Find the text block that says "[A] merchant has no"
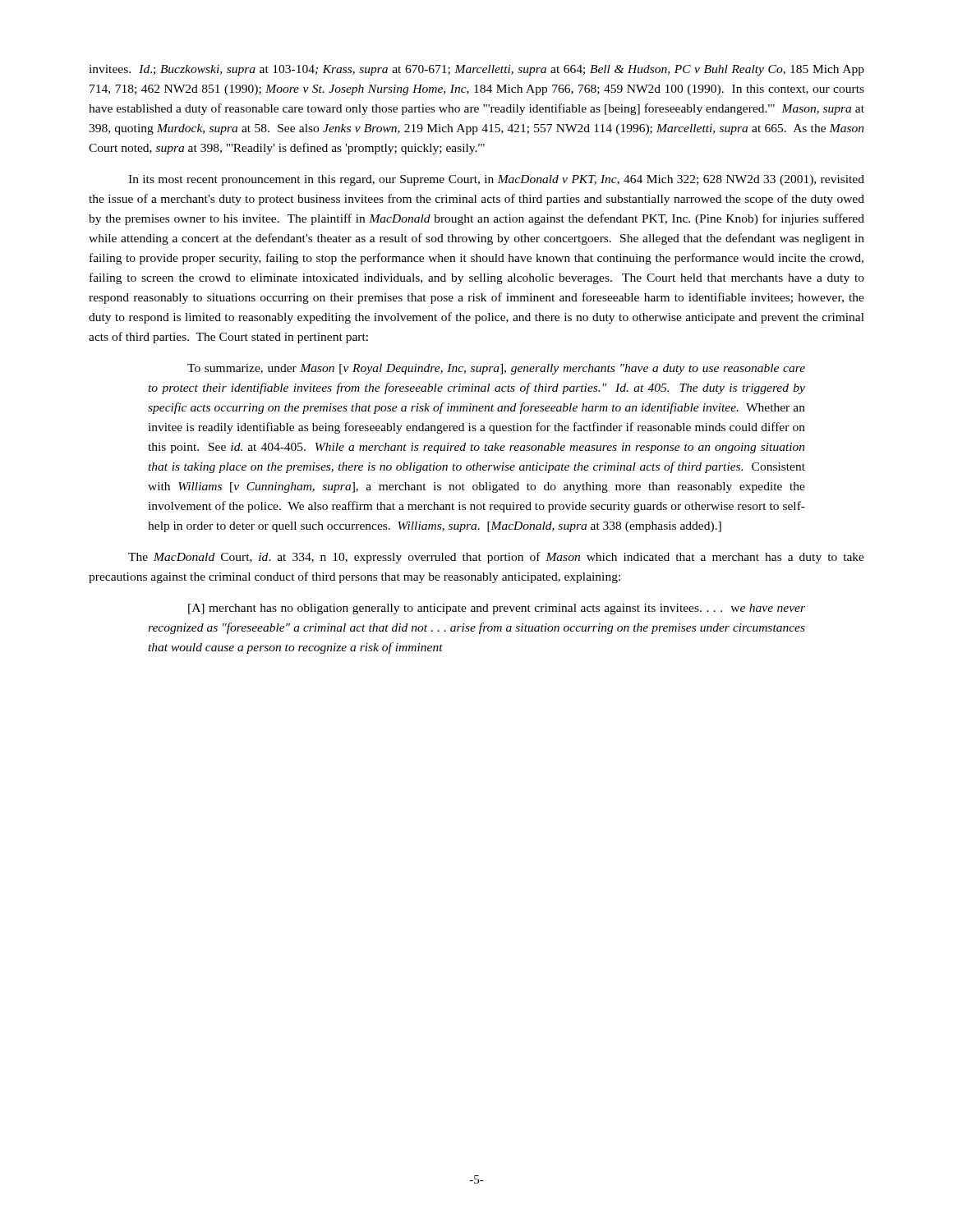Viewport: 953px width, 1232px height. point(476,628)
